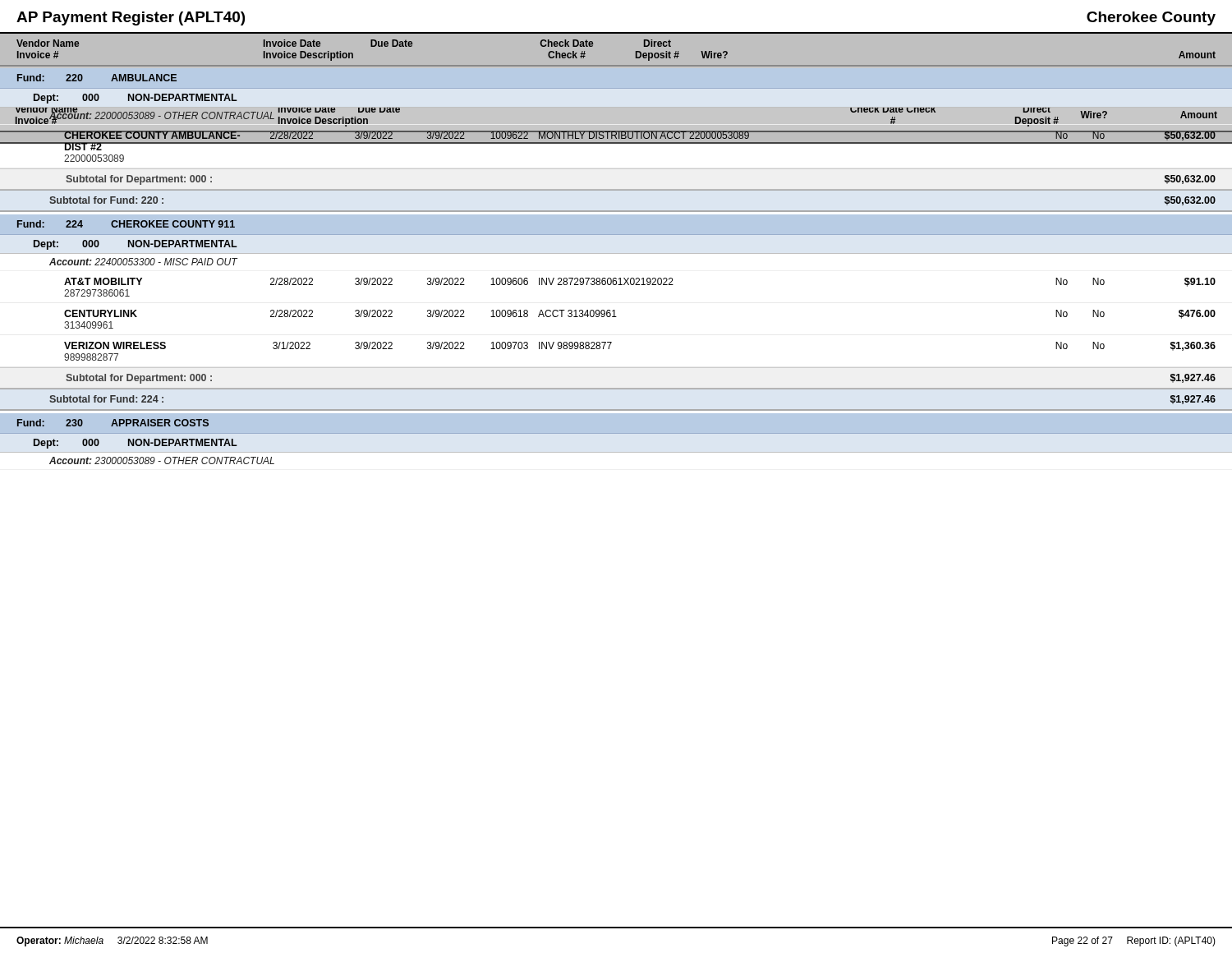The image size is (1232, 953).
Task: Point to the region starting "Fund: 220 AMBULANCE"
Action: pos(32,77)
